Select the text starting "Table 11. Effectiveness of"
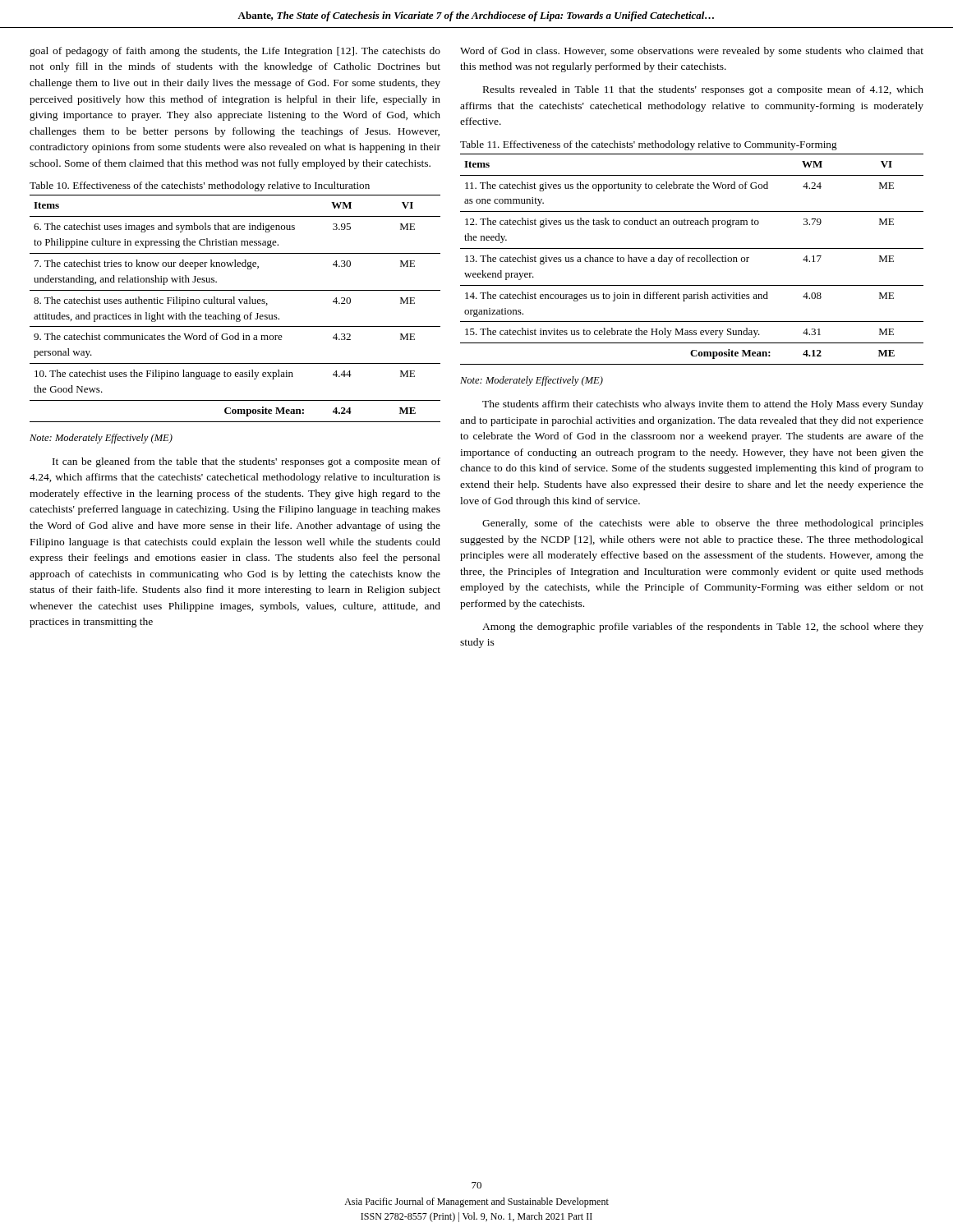953x1232 pixels. (648, 144)
